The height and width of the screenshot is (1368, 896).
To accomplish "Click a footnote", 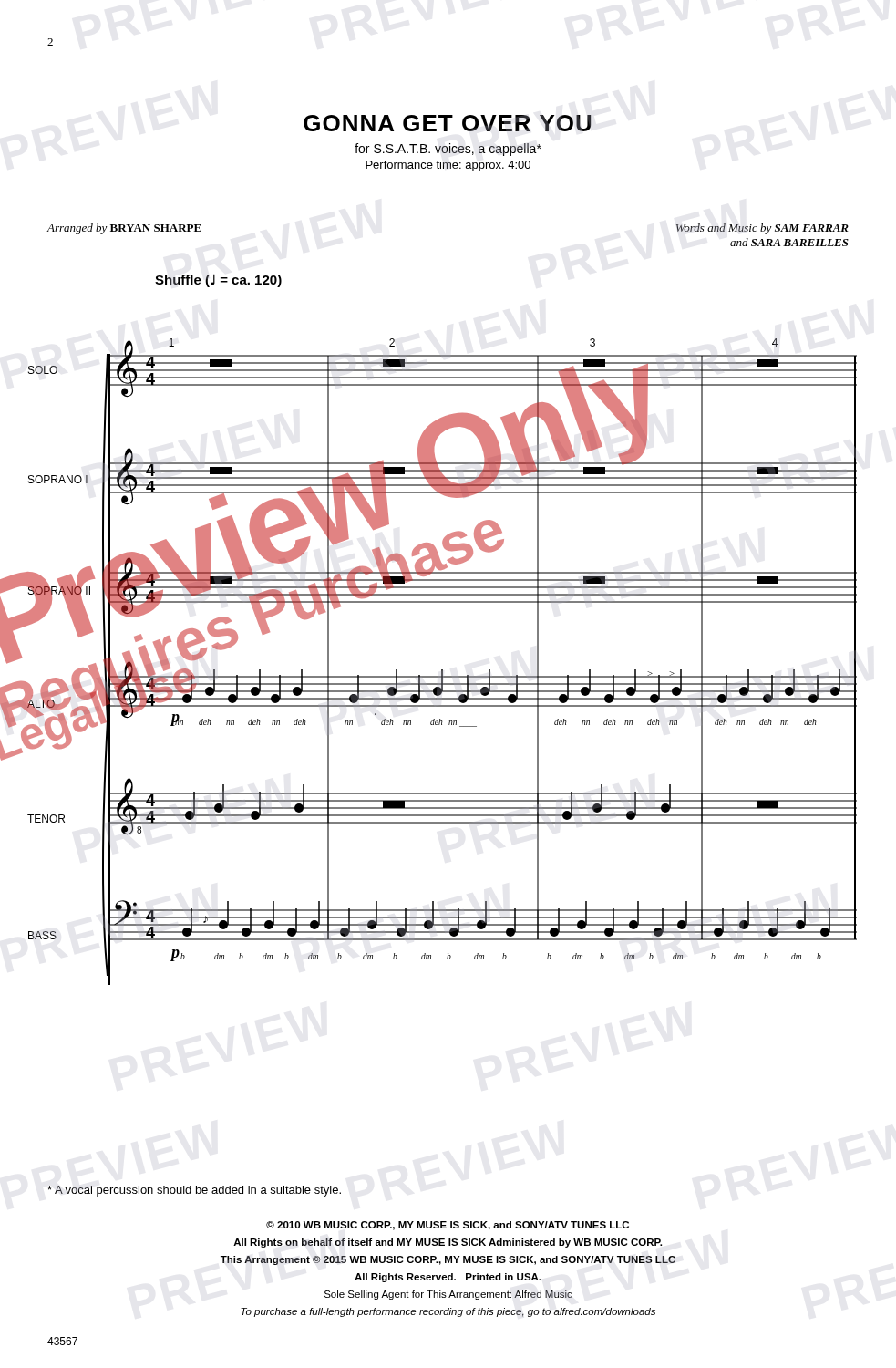I will coord(195,1190).
